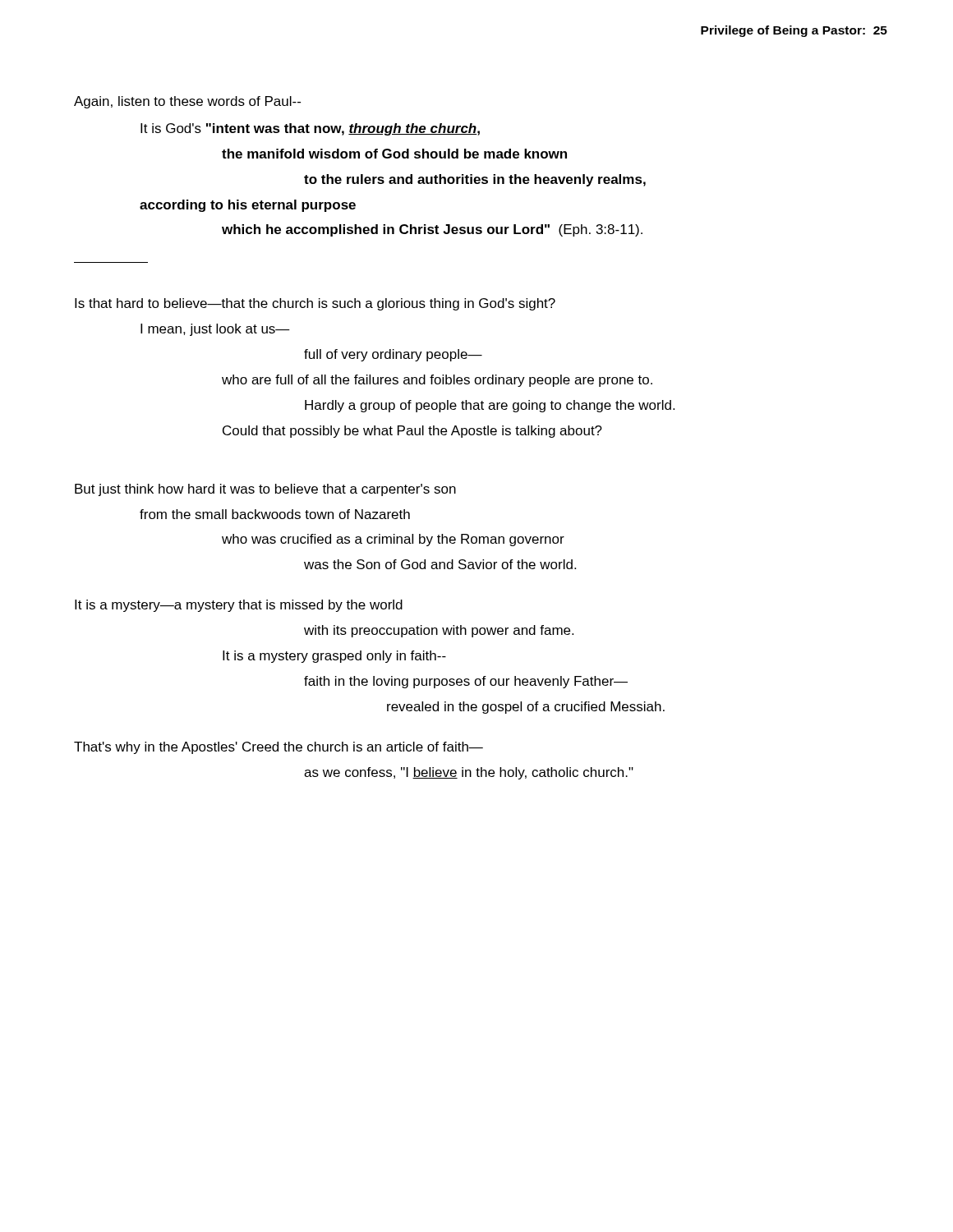Point to the block starting "But just think how hard it"

pos(265,489)
